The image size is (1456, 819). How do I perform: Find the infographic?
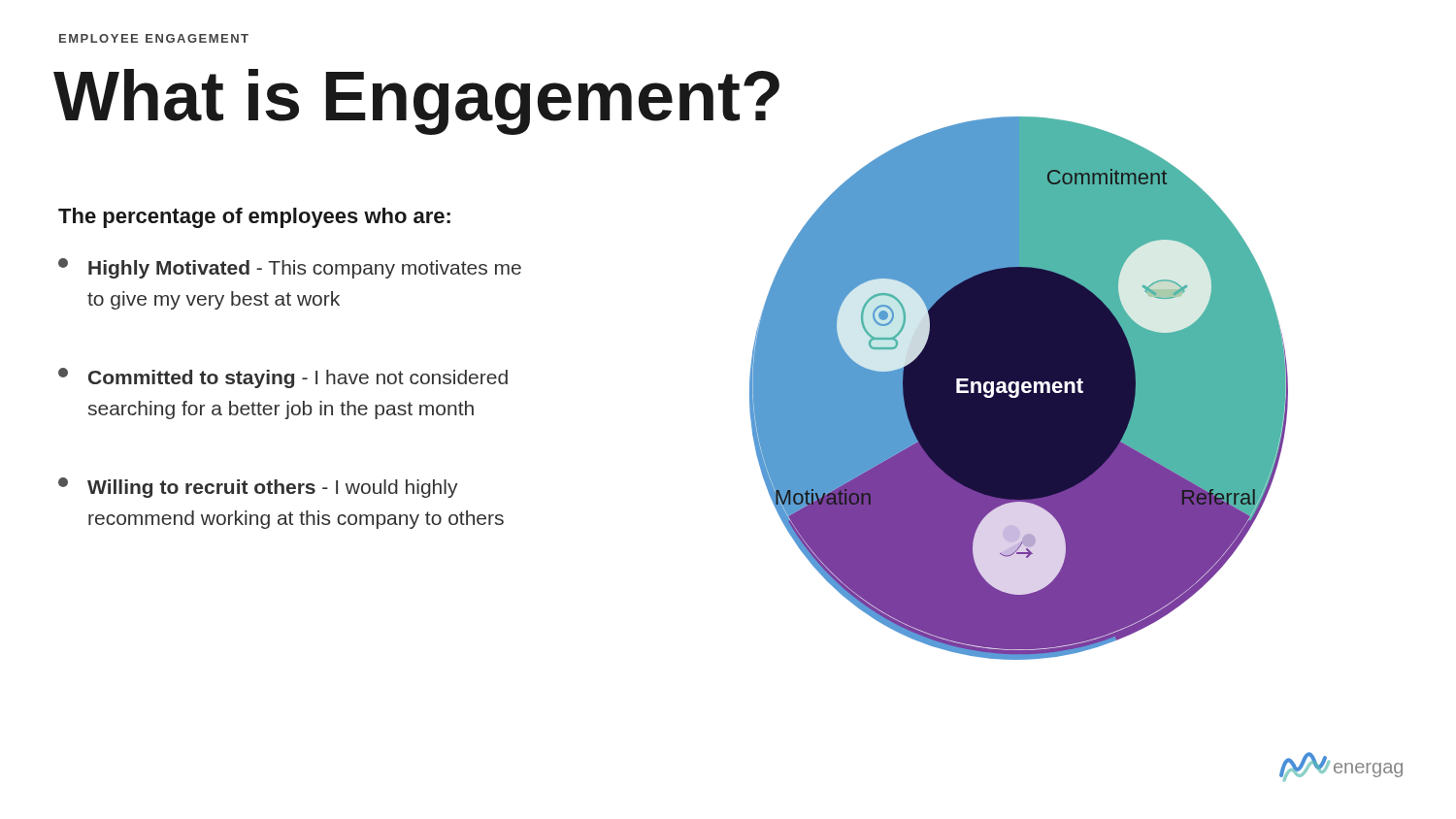pos(1019,393)
